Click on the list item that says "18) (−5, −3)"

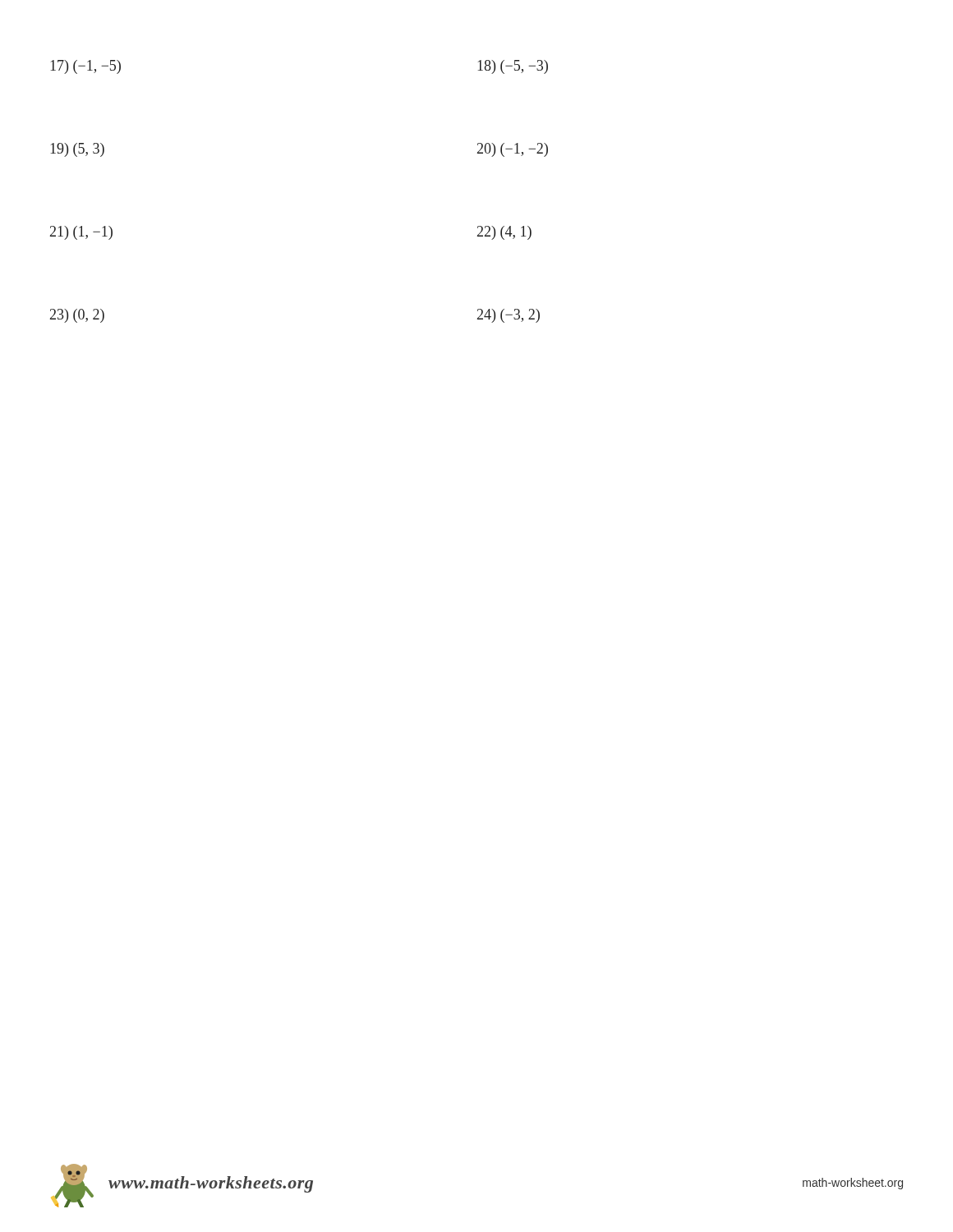[x=513, y=66]
